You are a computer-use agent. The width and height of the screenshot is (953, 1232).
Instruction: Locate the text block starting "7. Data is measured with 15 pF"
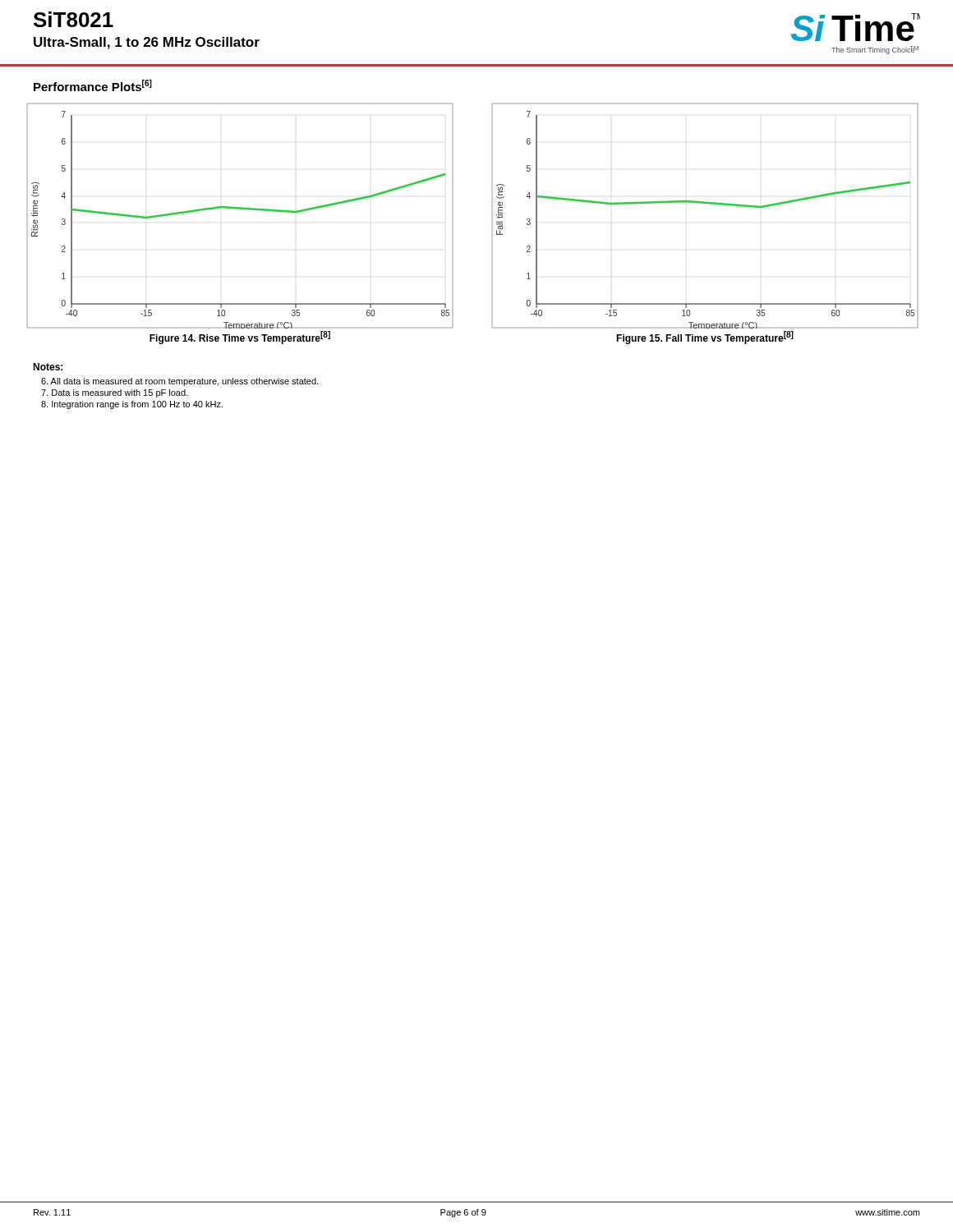[115, 393]
